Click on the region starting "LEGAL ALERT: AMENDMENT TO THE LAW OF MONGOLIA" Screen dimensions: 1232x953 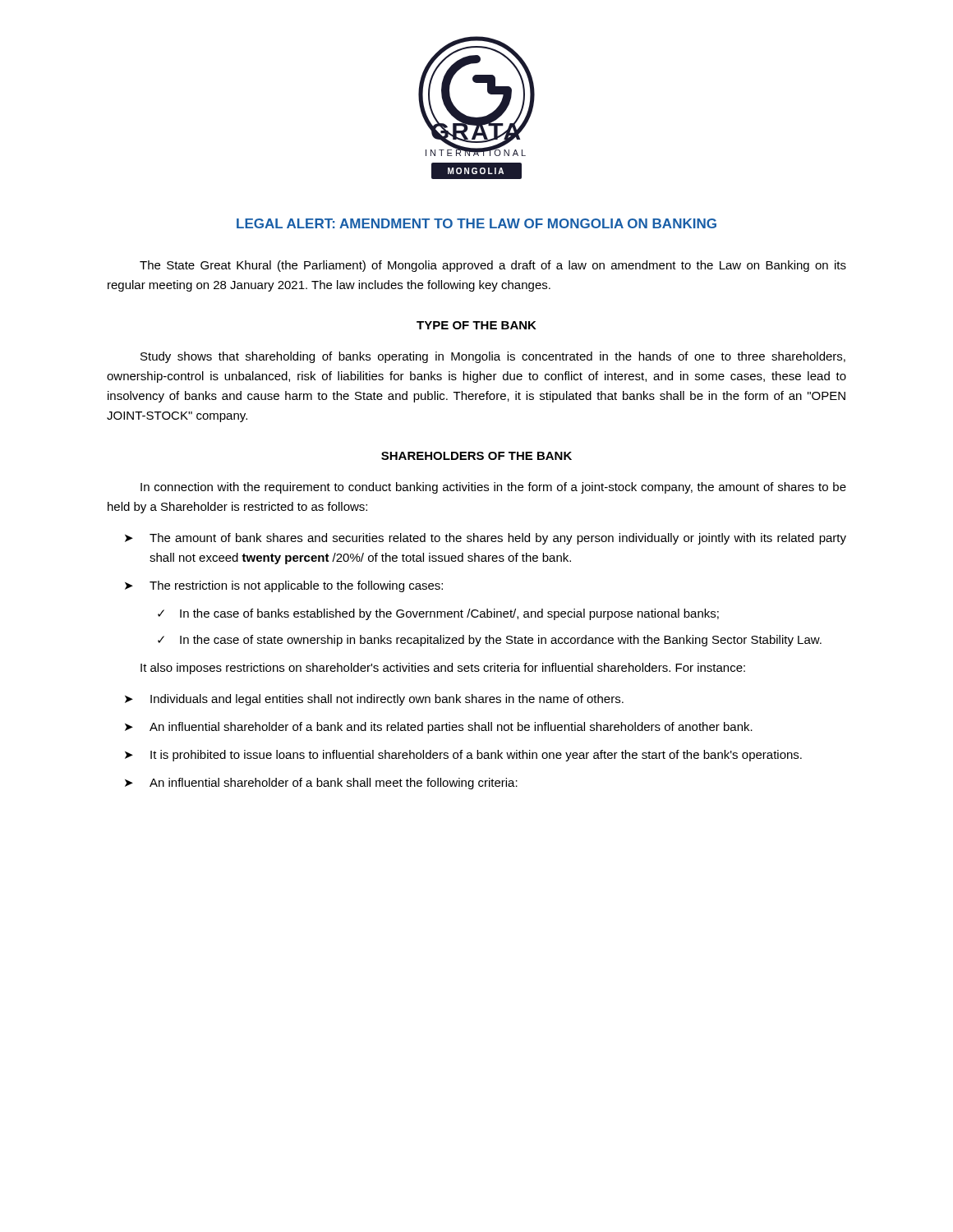pyautogui.click(x=476, y=224)
